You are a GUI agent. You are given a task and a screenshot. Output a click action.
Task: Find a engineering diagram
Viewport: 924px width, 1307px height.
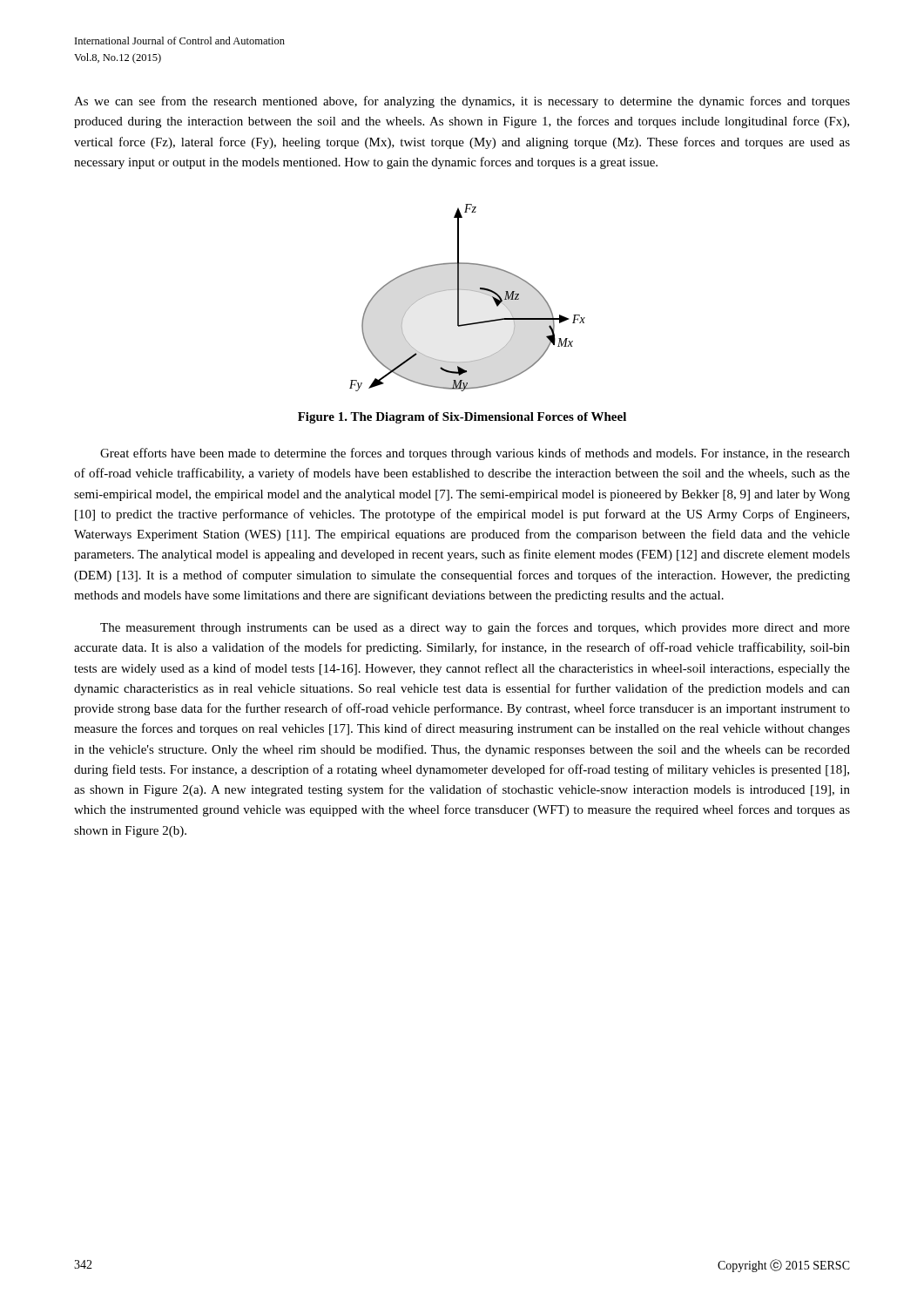tap(462, 299)
